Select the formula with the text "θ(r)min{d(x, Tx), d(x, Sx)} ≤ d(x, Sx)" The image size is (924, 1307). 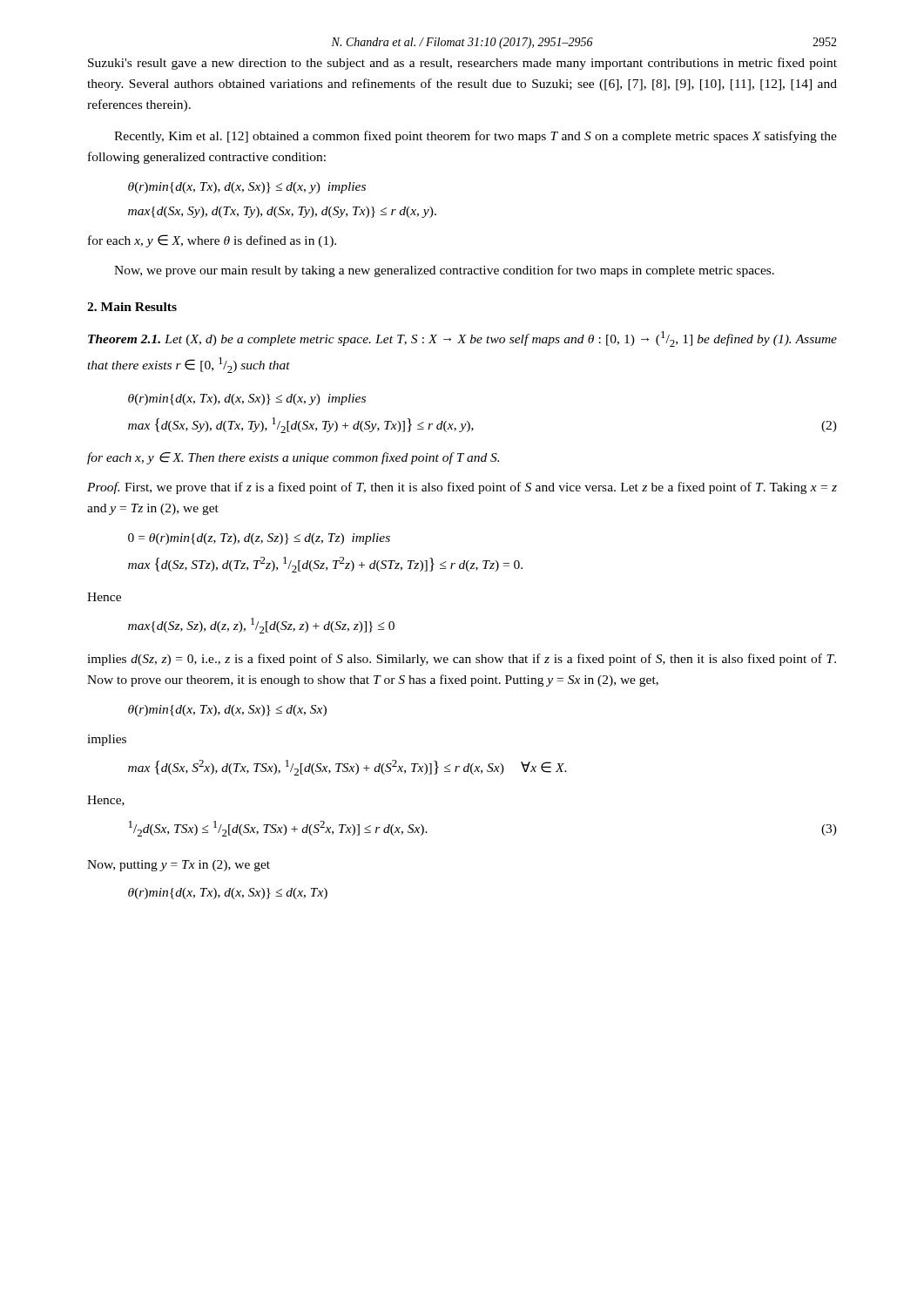(x=227, y=708)
